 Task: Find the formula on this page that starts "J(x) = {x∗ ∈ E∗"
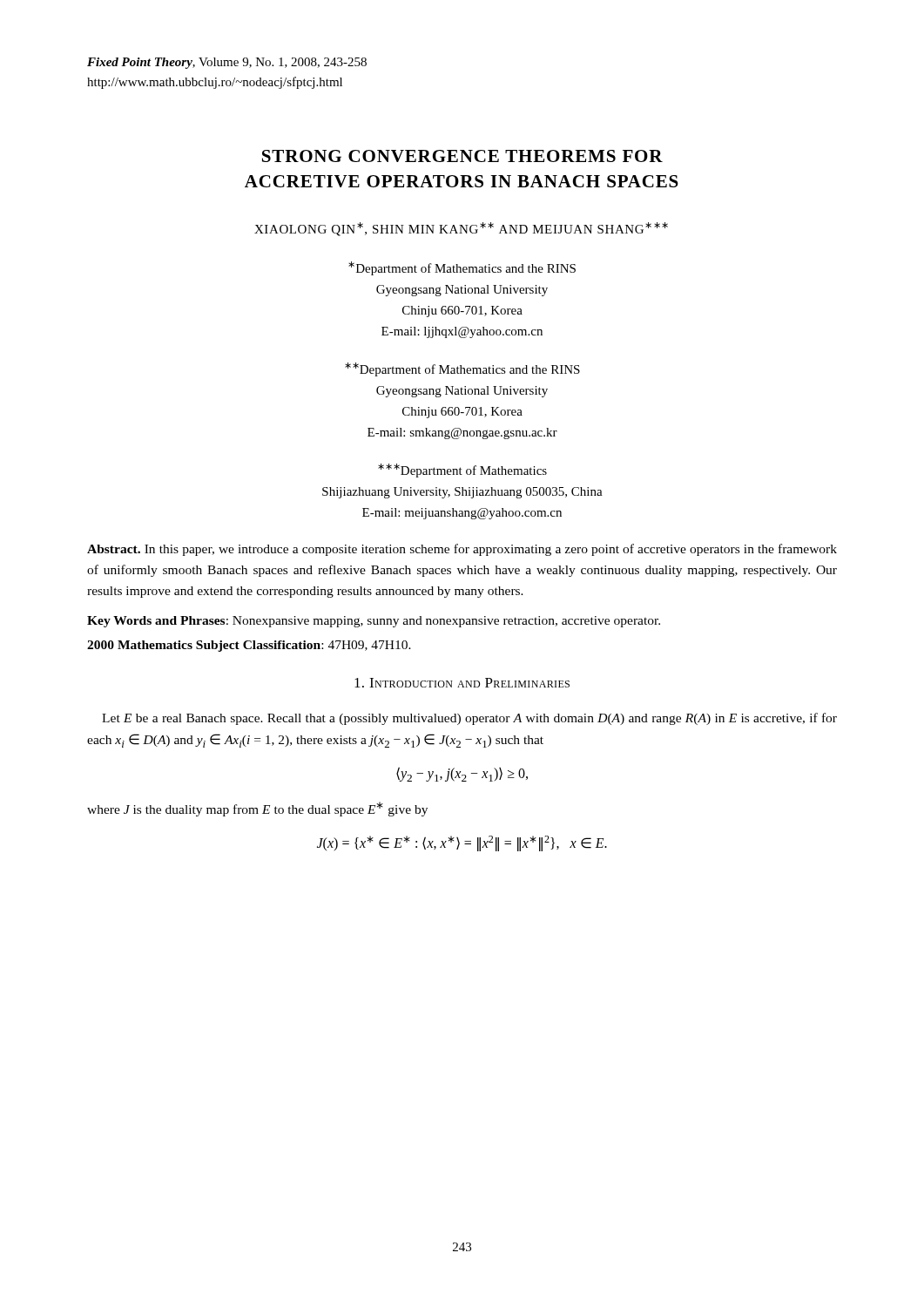pos(462,841)
